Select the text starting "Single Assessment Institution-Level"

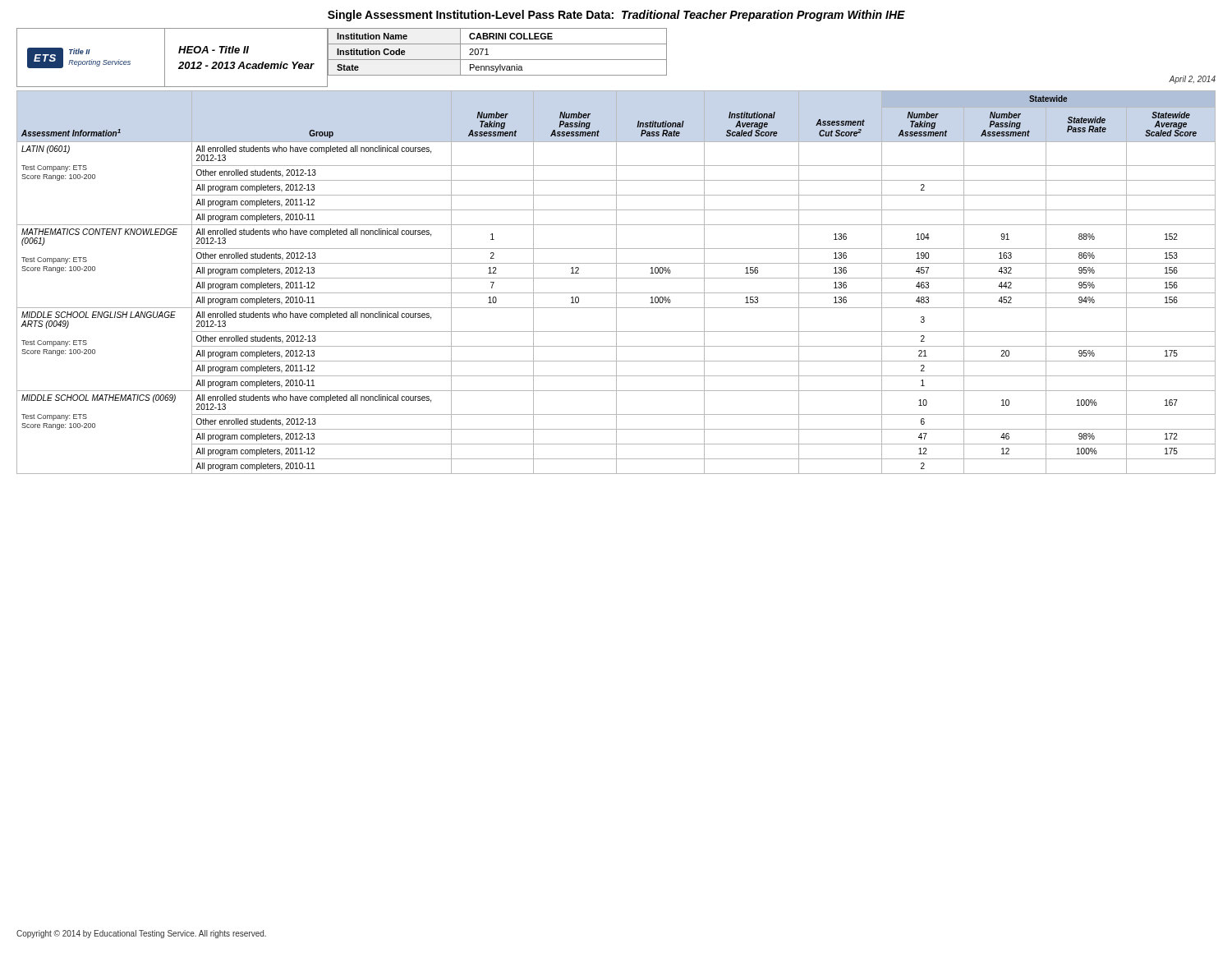(x=616, y=15)
